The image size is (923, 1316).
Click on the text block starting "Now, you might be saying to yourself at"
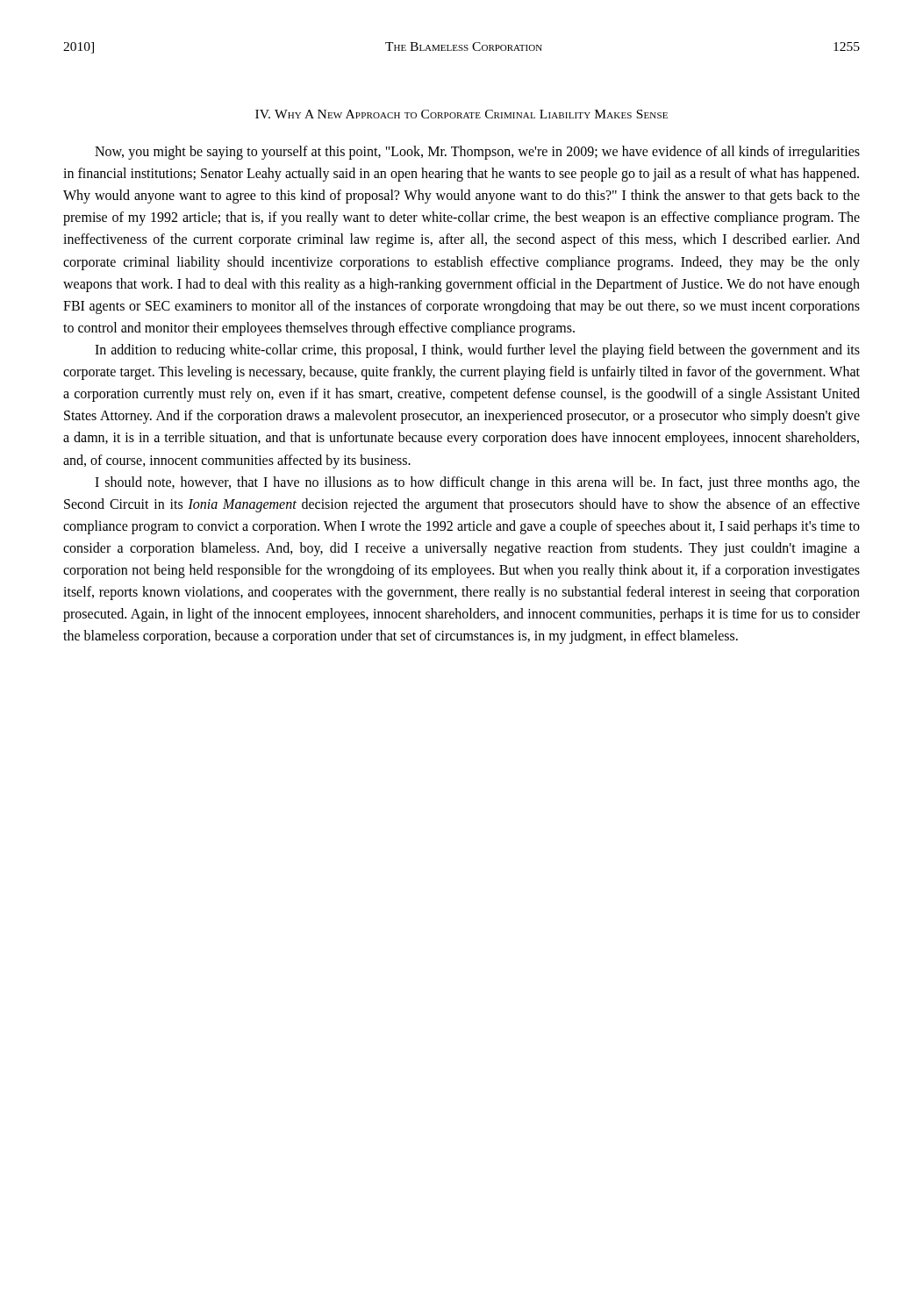click(462, 240)
